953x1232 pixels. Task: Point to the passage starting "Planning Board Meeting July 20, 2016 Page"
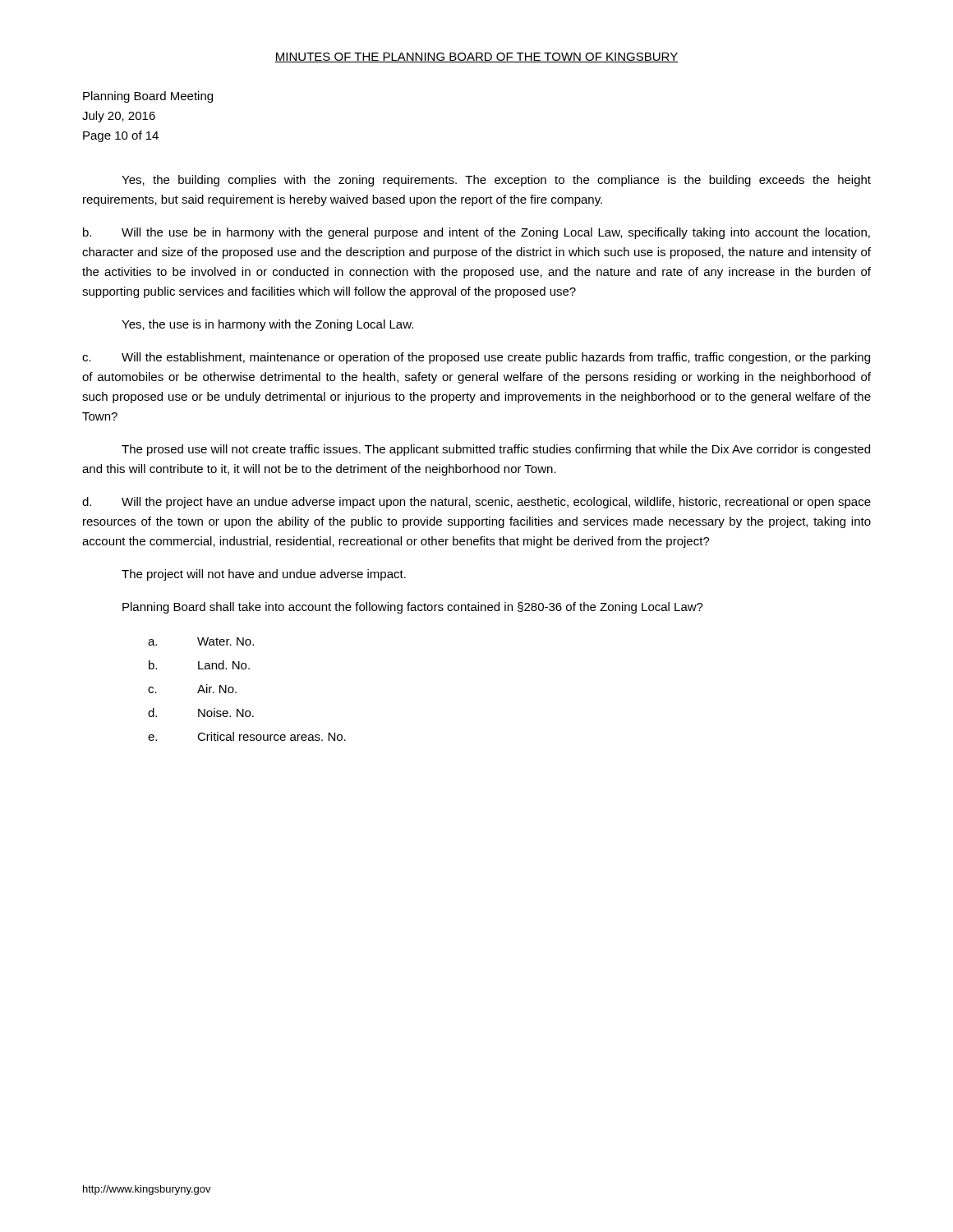(148, 115)
